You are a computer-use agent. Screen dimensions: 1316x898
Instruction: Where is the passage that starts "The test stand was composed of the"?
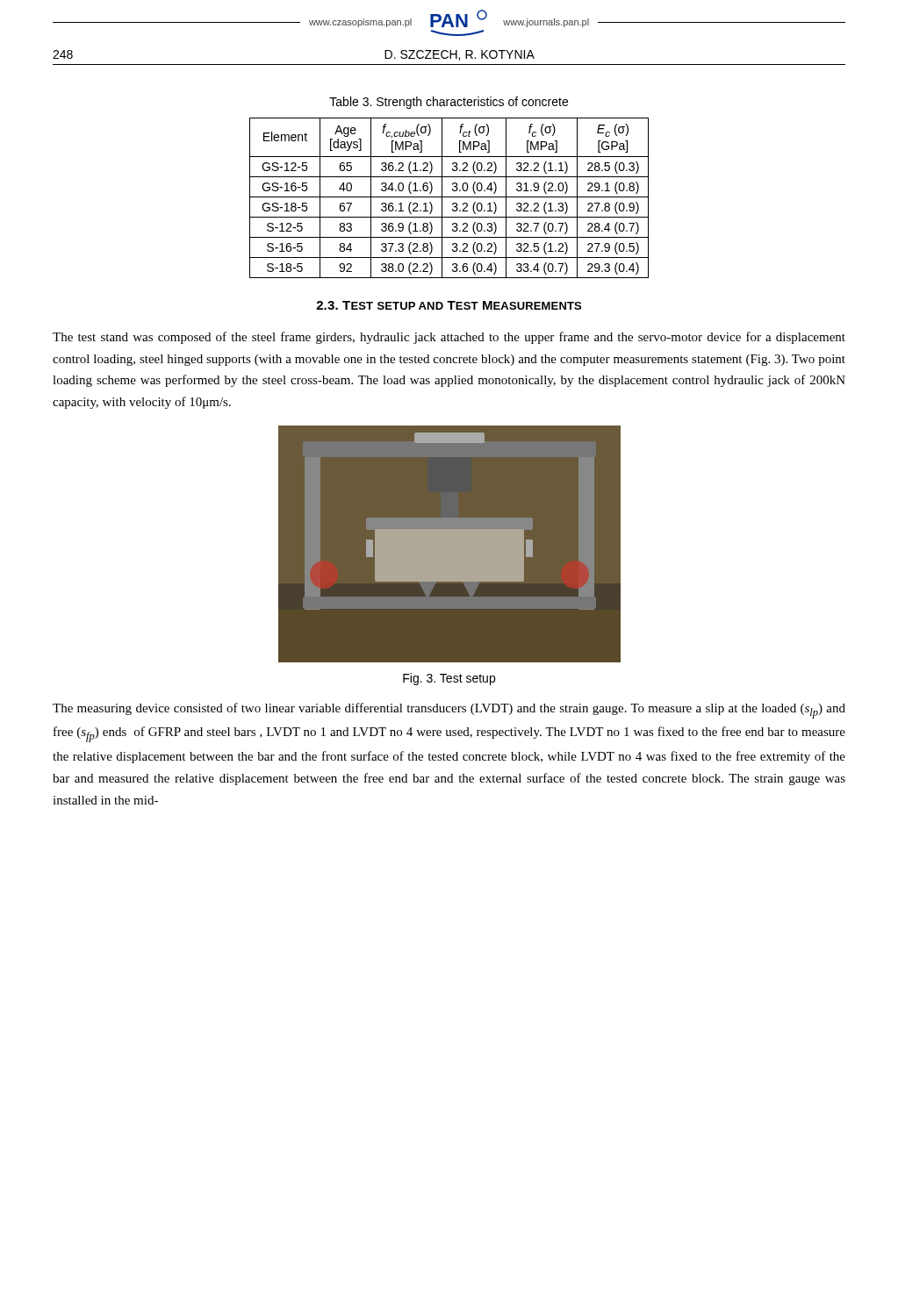coord(449,369)
